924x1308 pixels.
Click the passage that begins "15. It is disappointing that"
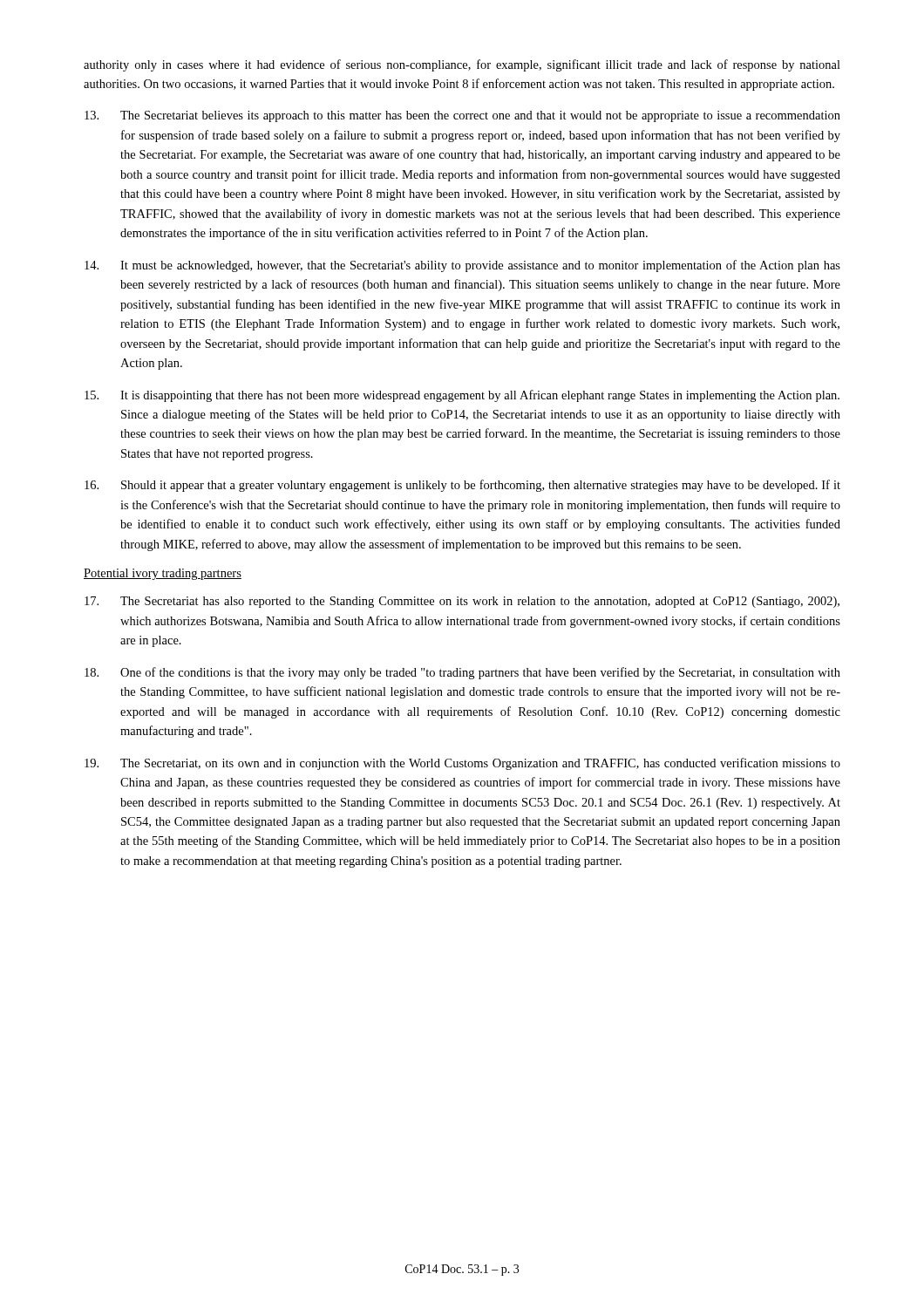pyautogui.click(x=462, y=424)
